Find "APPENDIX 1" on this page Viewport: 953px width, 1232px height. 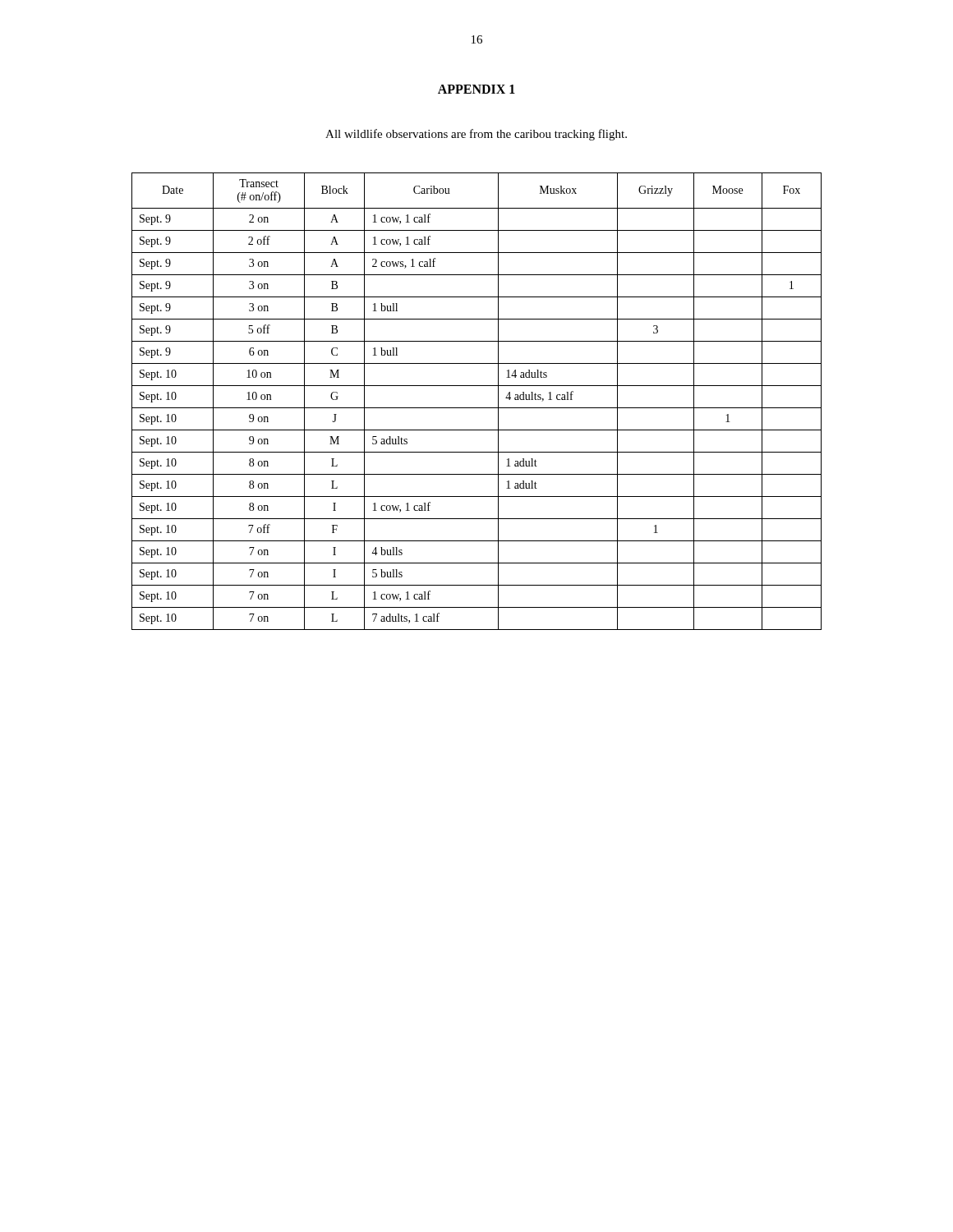point(476,89)
